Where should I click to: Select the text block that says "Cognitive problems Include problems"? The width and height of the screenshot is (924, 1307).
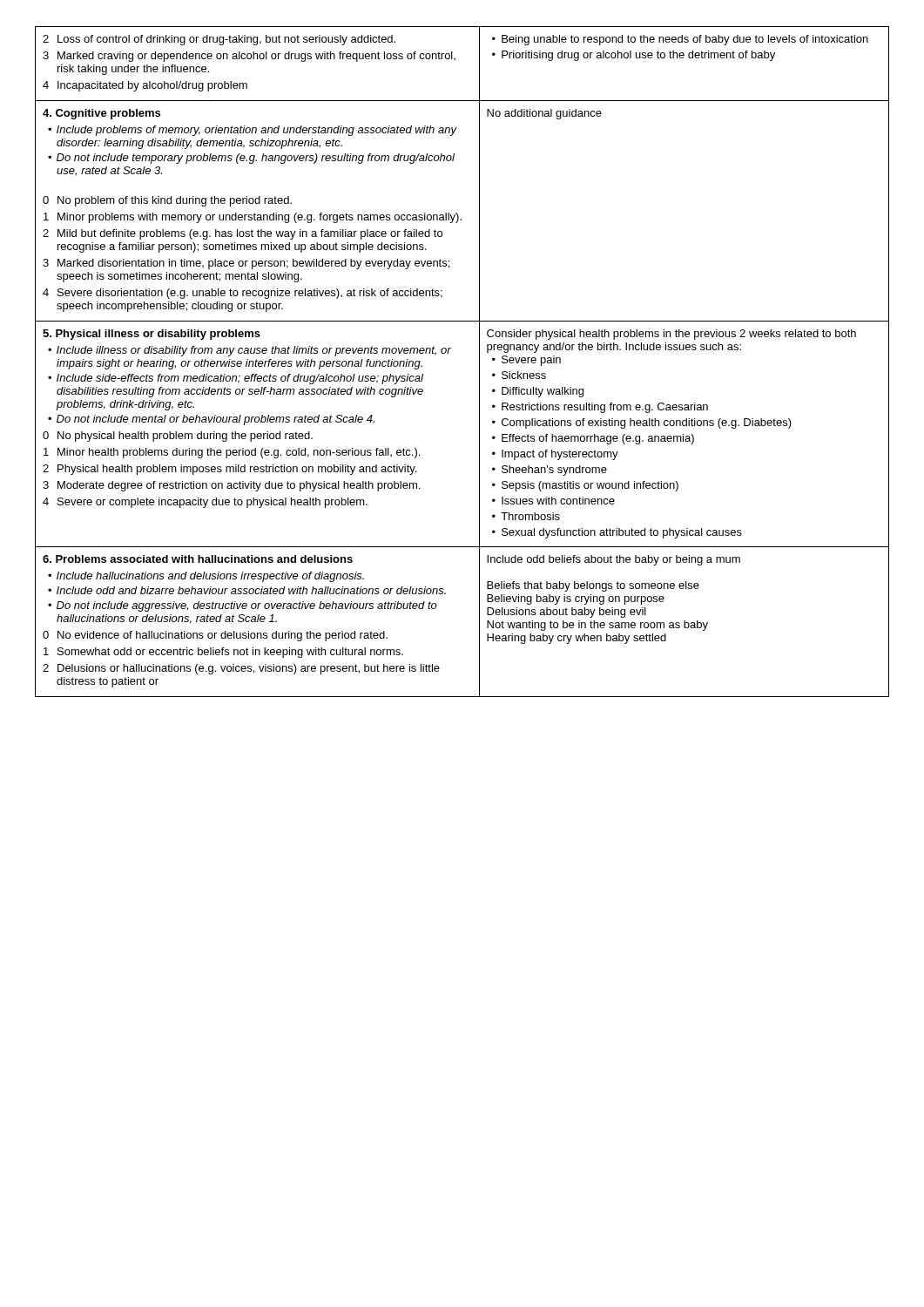pos(257,209)
